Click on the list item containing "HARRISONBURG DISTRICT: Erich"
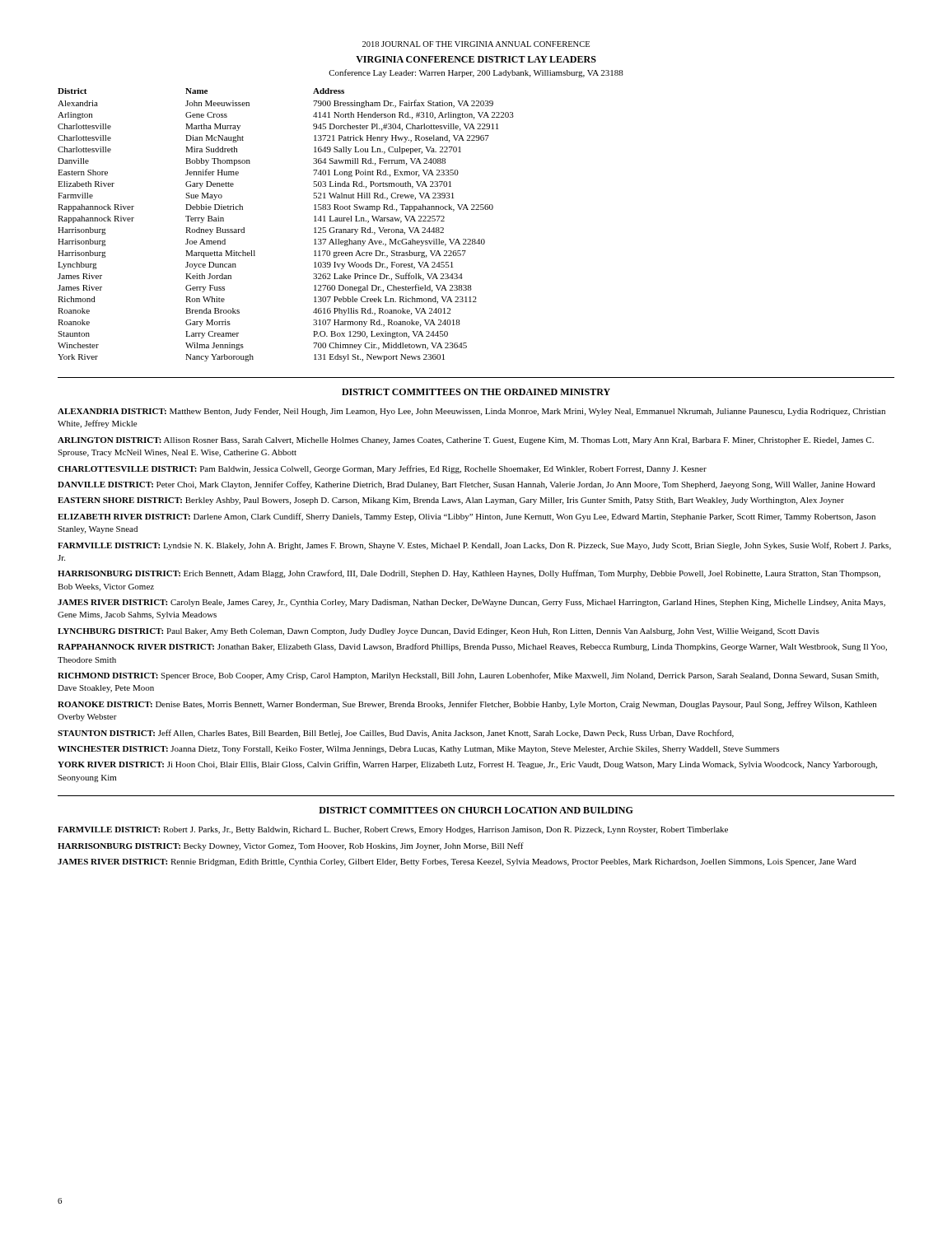Viewport: 952px width, 1235px height. [x=469, y=580]
